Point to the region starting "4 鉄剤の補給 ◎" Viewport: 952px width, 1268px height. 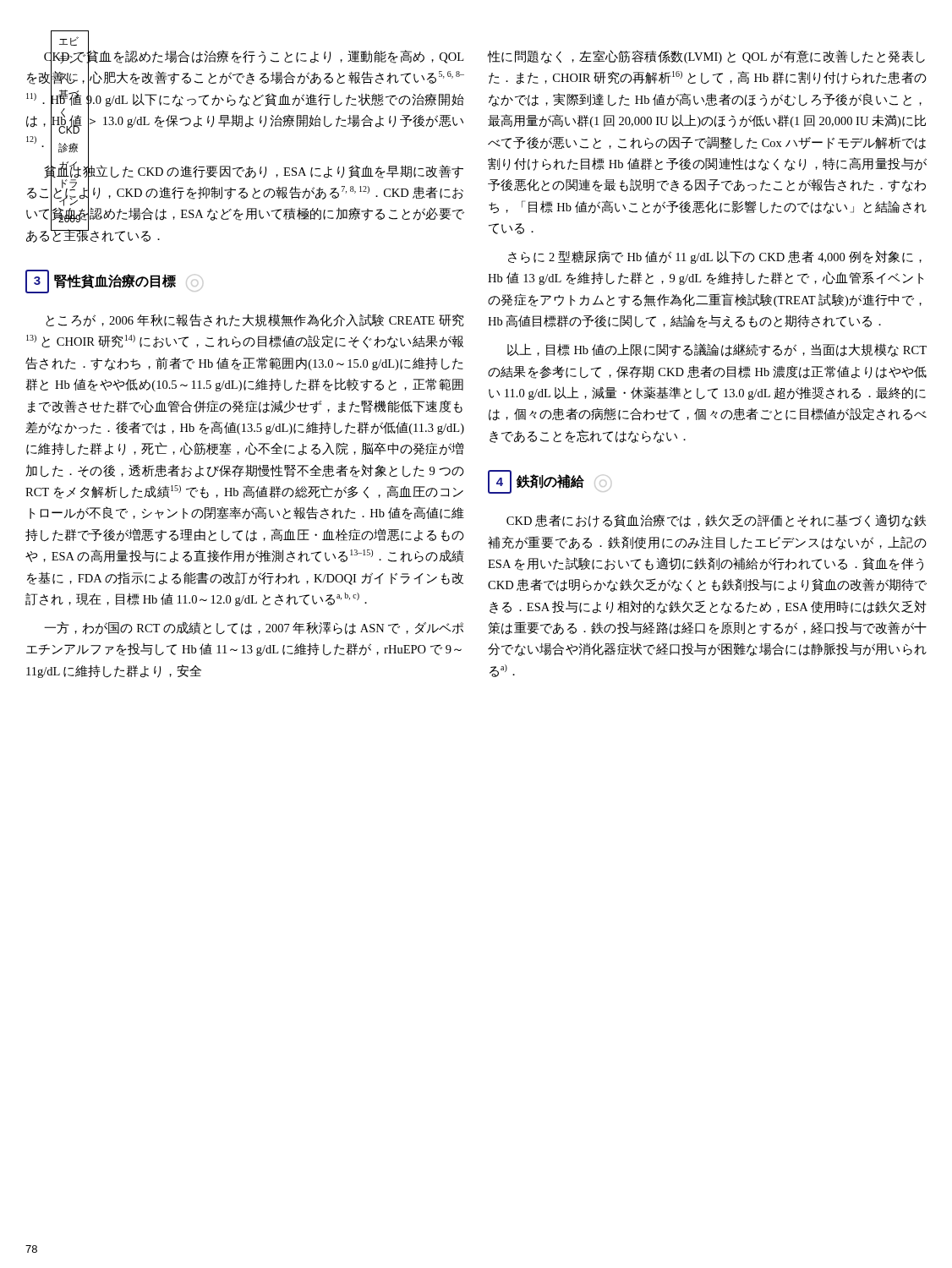(550, 482)
